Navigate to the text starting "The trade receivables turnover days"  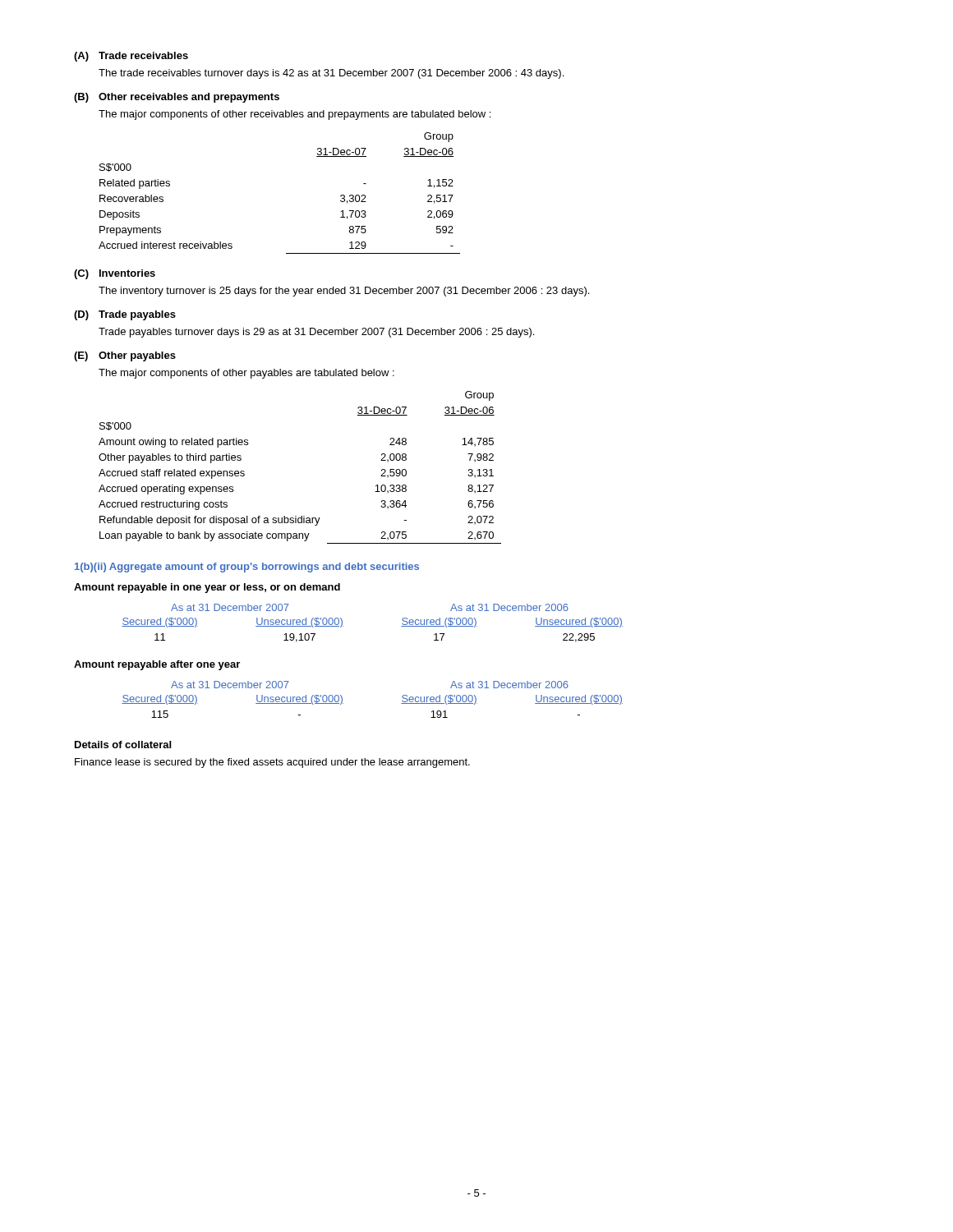476,73
